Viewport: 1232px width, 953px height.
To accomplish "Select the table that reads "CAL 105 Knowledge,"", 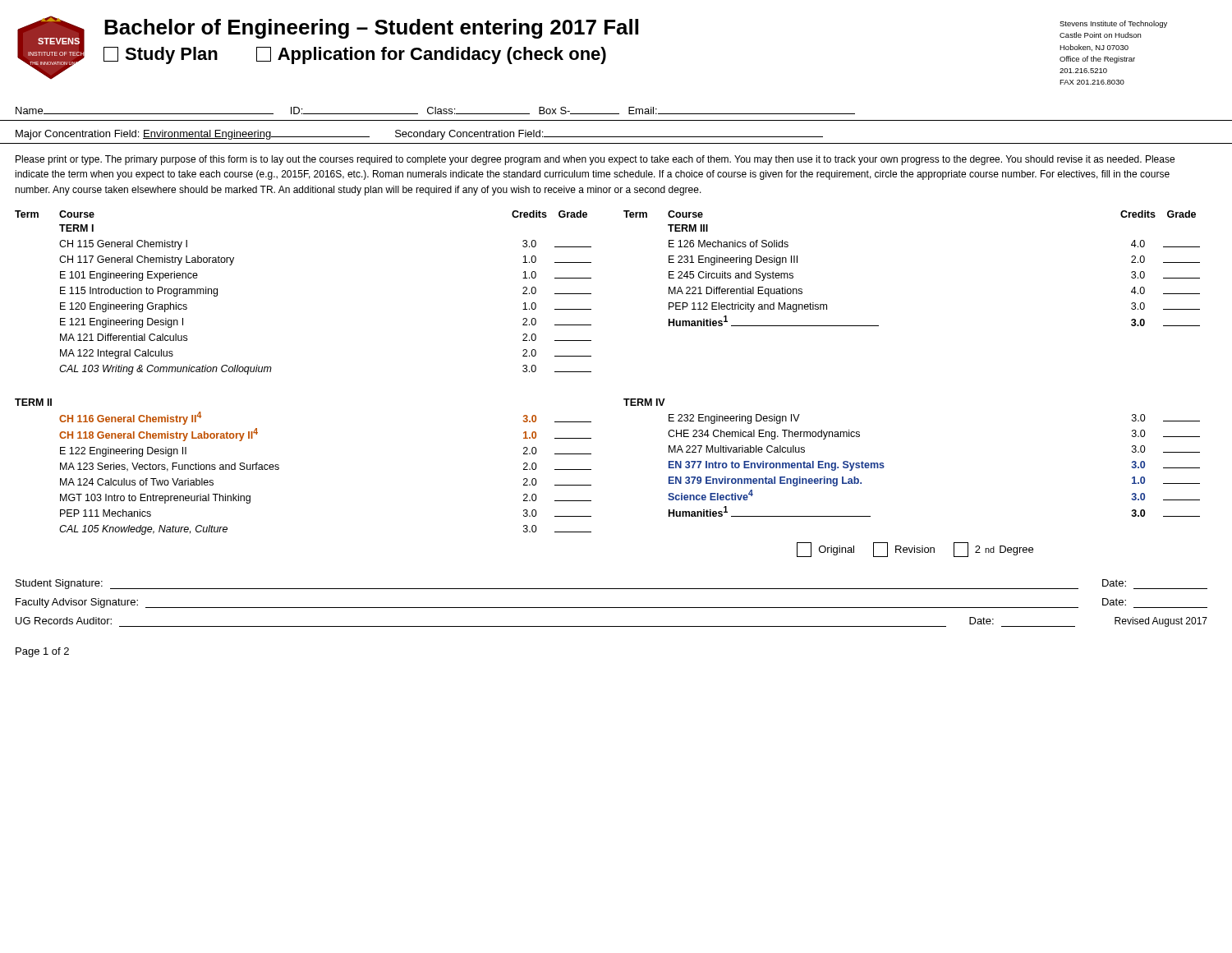I will (307, 466).
